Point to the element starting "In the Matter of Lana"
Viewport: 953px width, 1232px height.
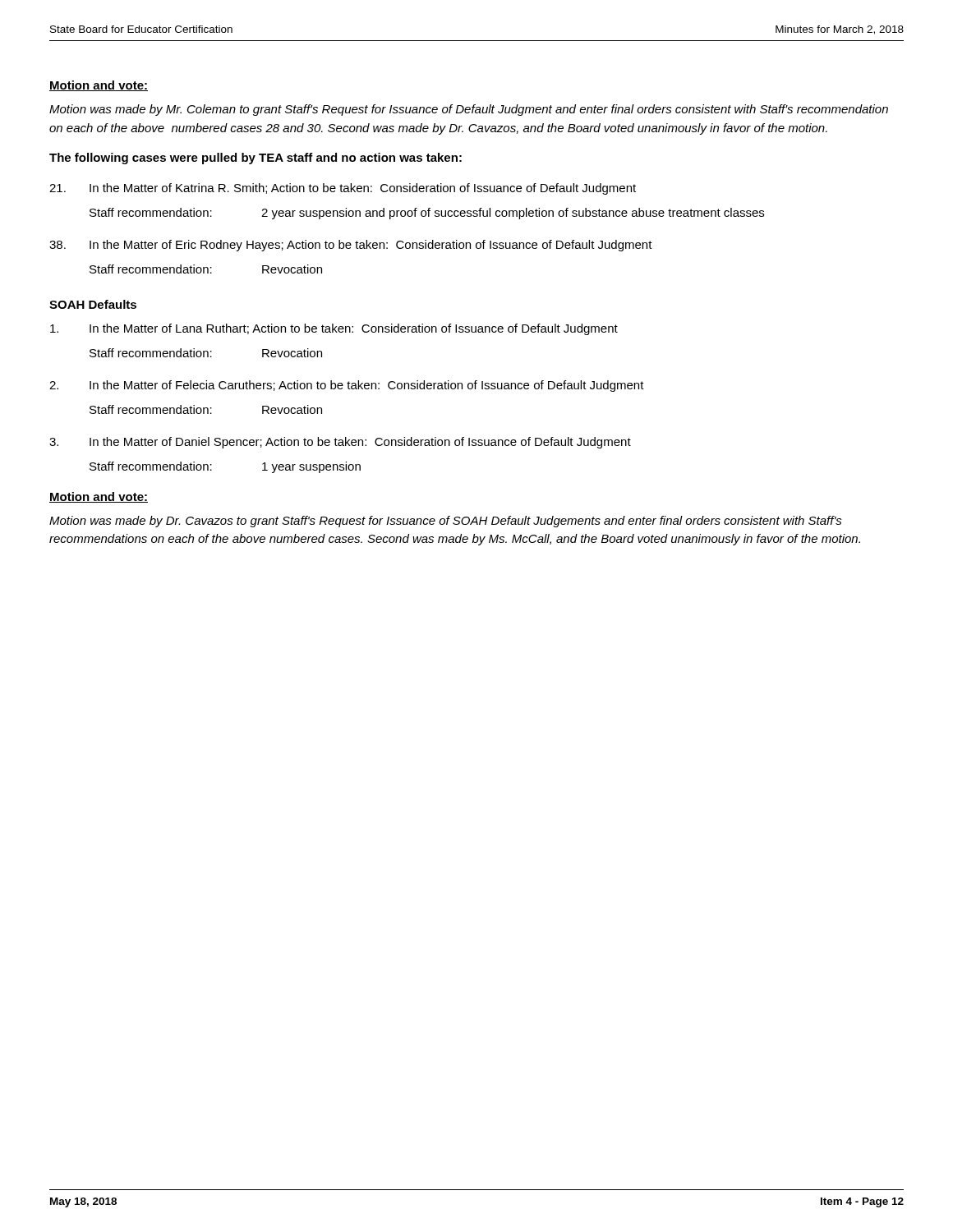tap(476, 341)
